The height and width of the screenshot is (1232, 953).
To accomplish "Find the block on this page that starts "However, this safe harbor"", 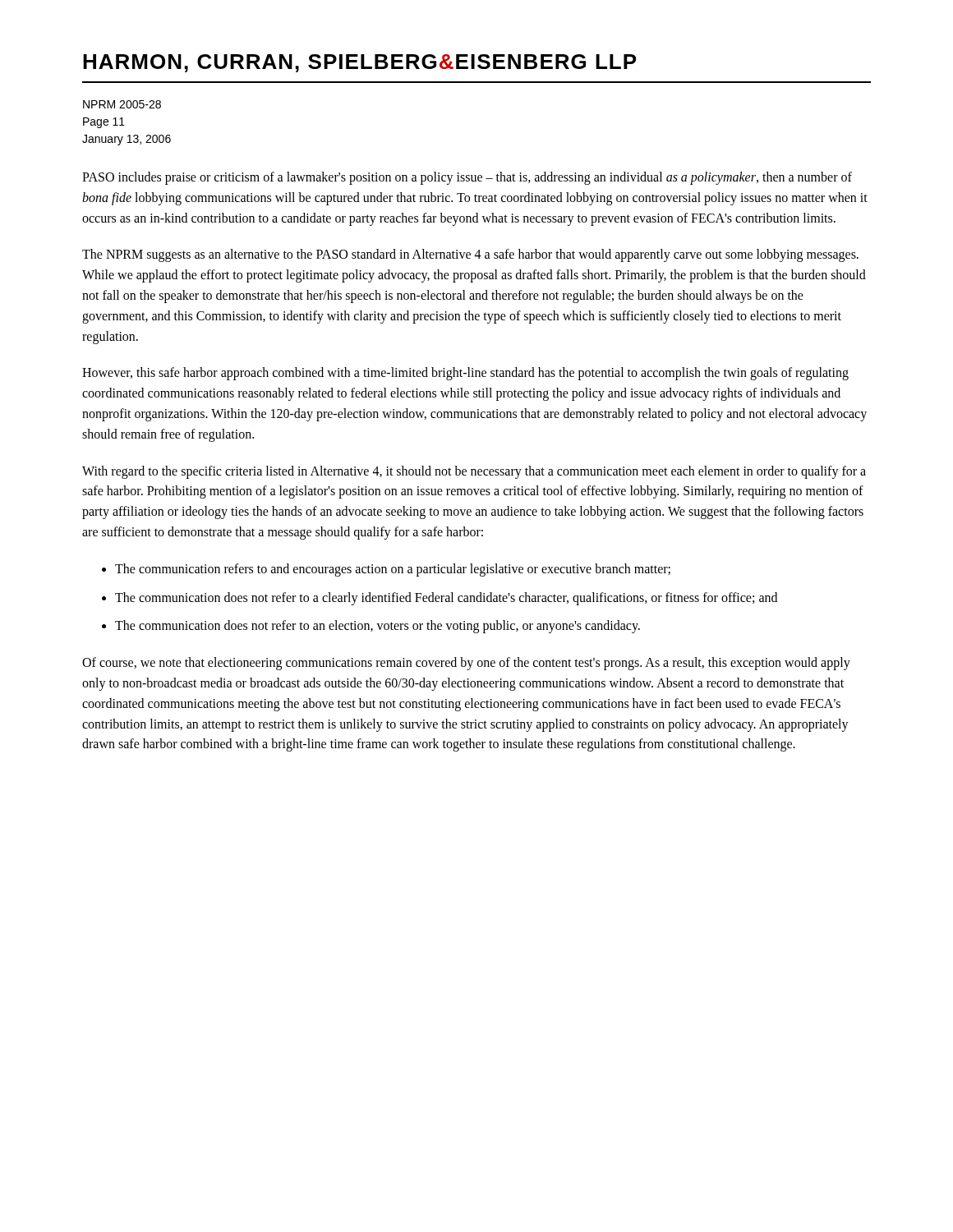I will [475, 403].
